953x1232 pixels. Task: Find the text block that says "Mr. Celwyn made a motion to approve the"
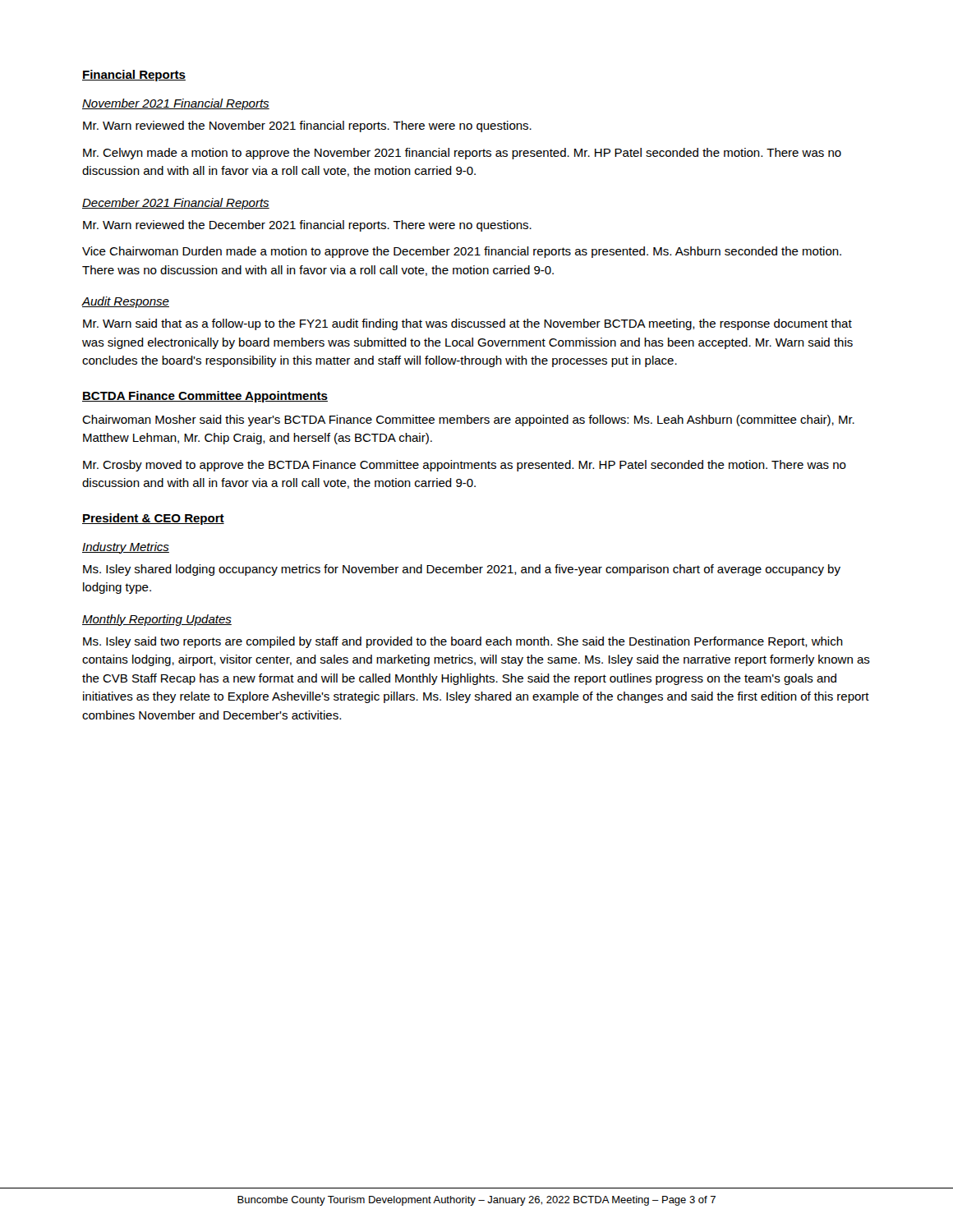462,161
